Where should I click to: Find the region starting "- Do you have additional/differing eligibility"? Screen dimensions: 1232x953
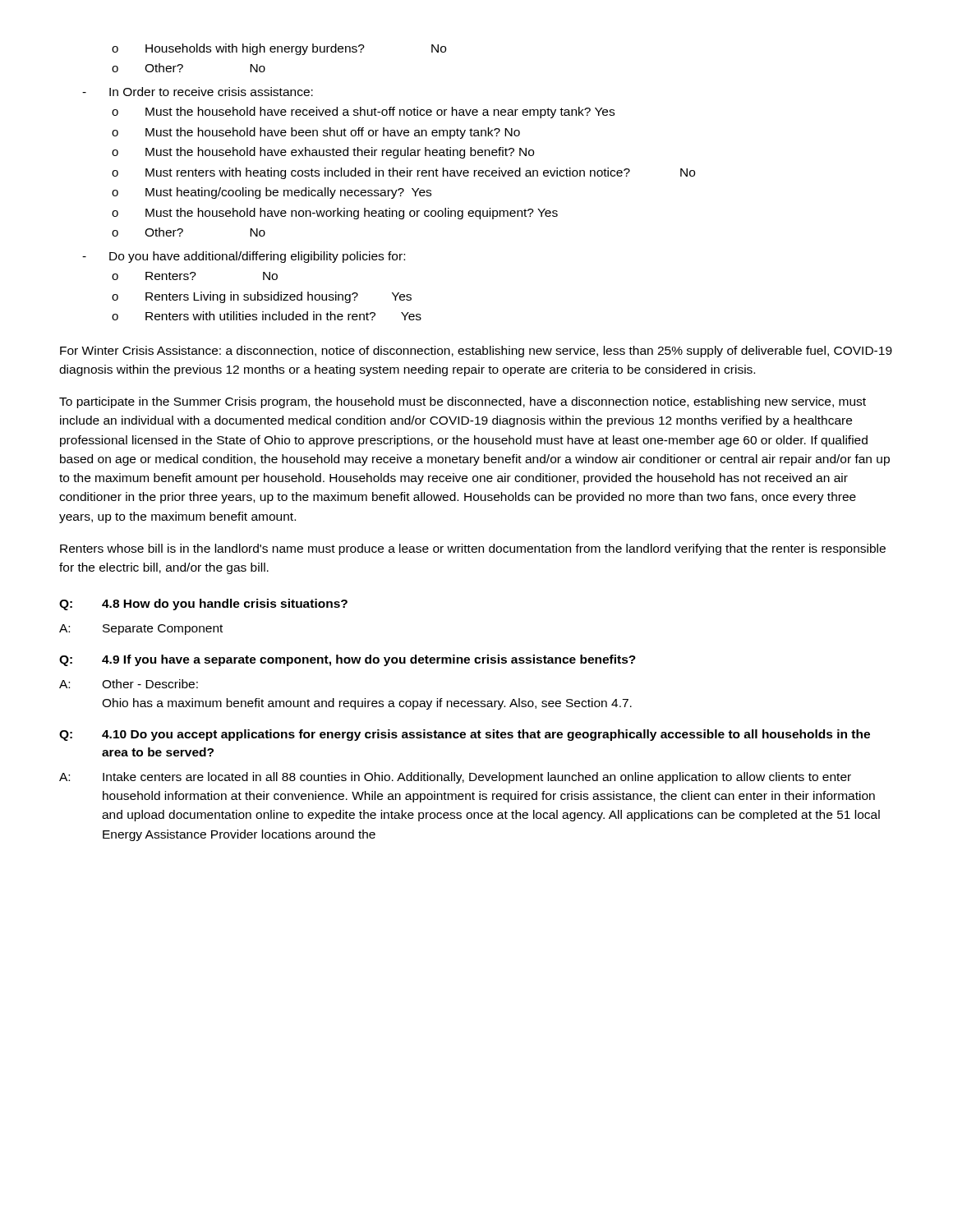pyautogui.click(x=244, y=257)
